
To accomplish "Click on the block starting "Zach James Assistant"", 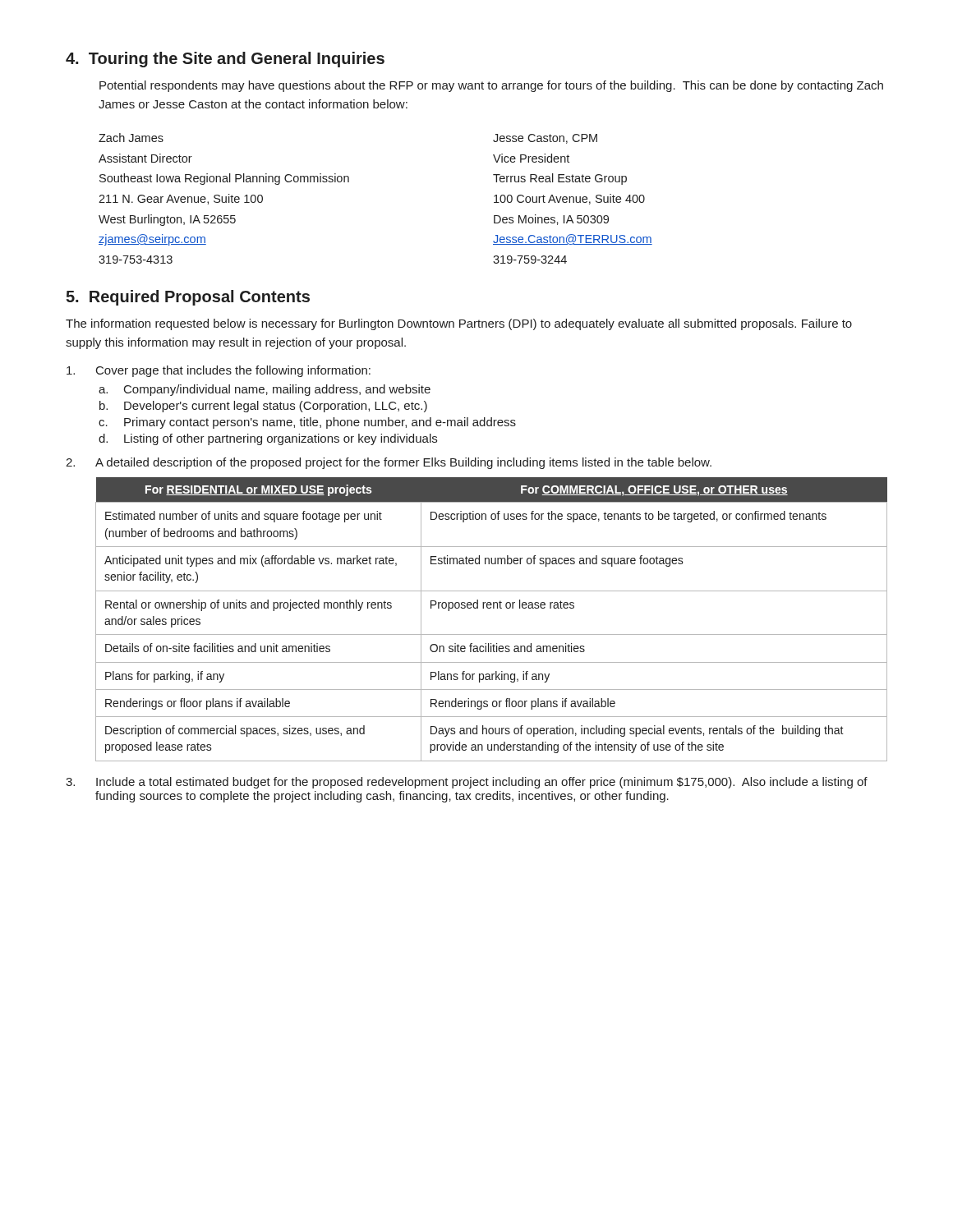I will point(493,199).
